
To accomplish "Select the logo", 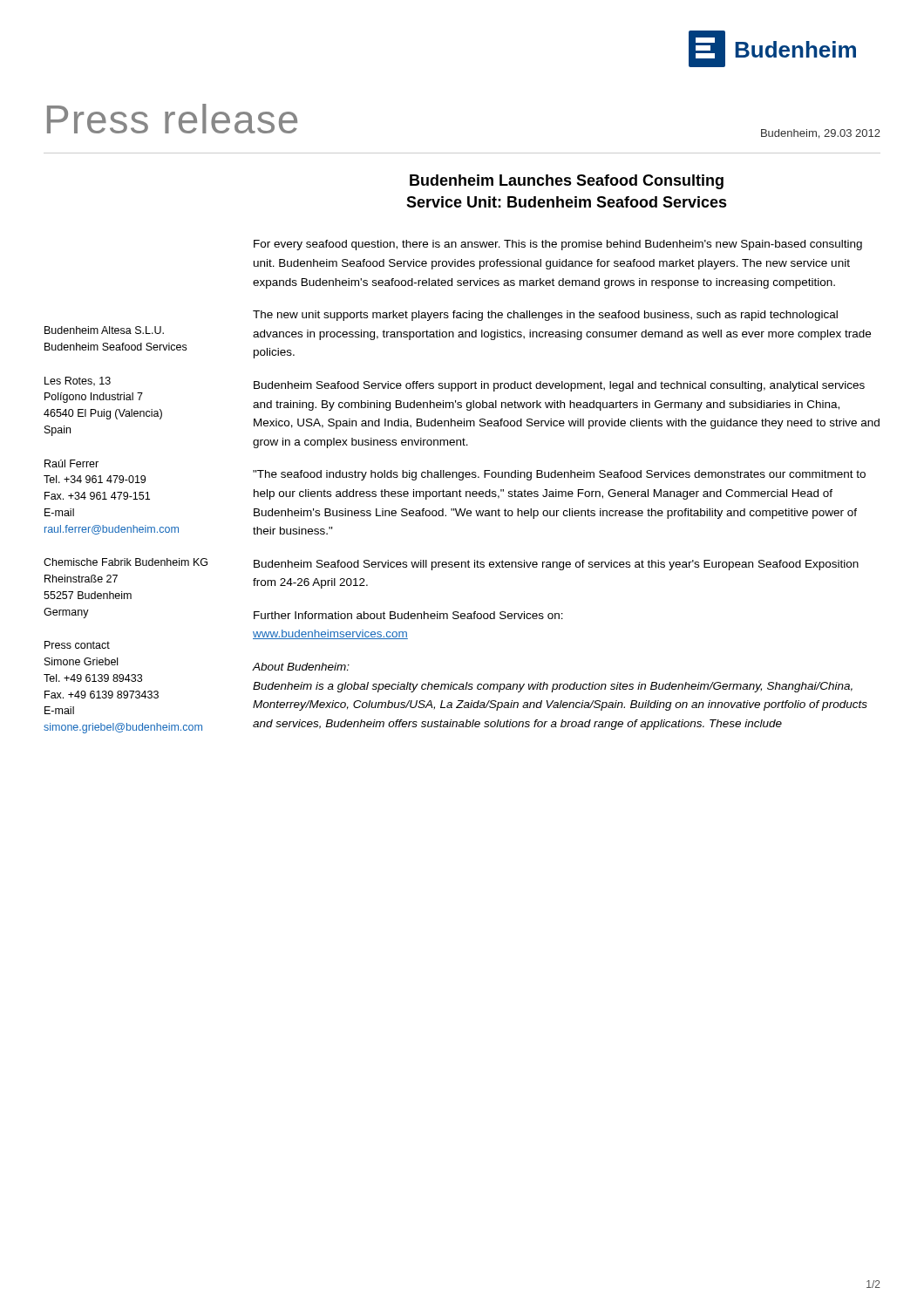I will tap(785, 52).
